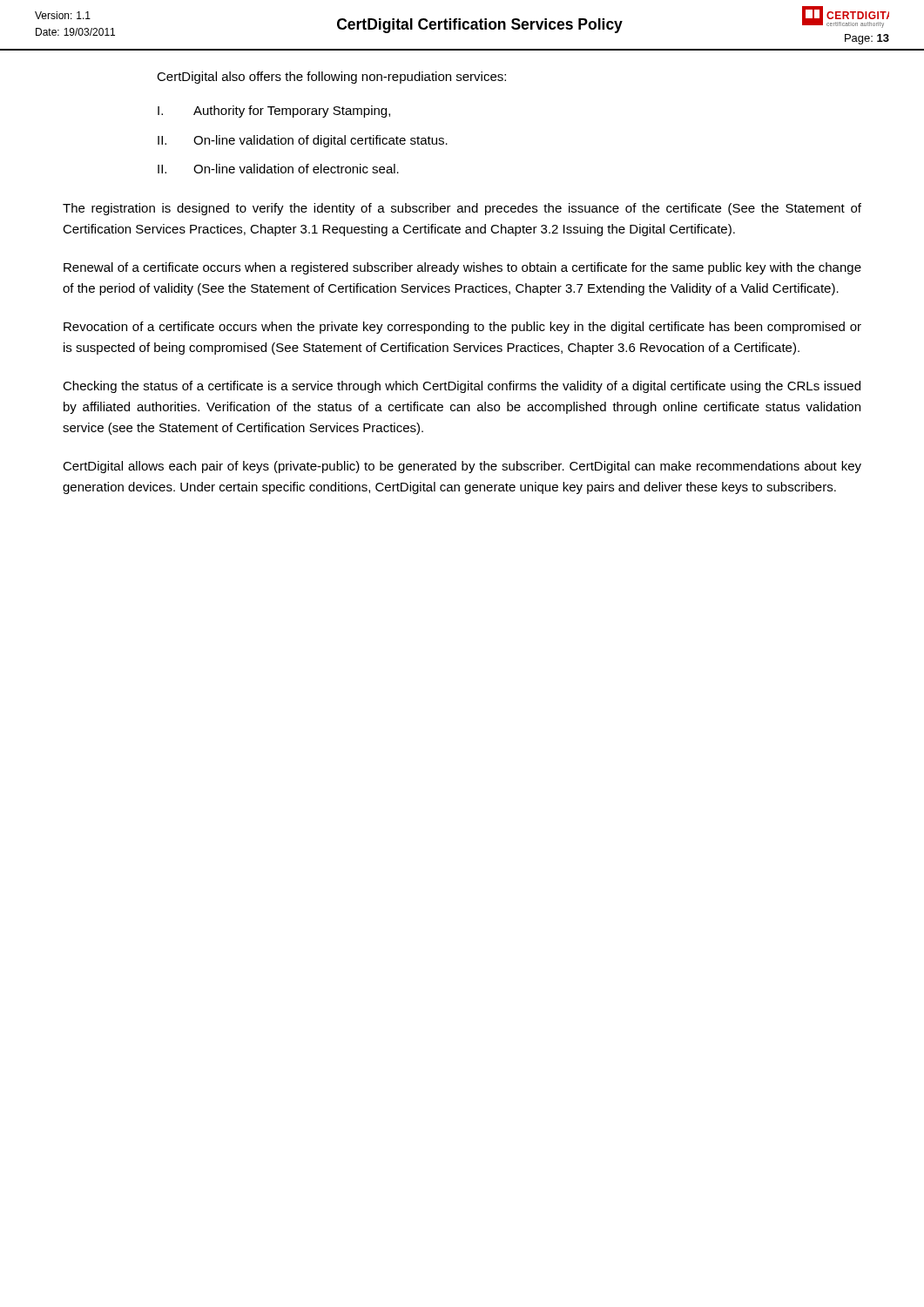This screenshot has height=1307, width=924.
Task: Click on the text block with the text "CertDigital allows each pair of"
Action: coord(462,476)
